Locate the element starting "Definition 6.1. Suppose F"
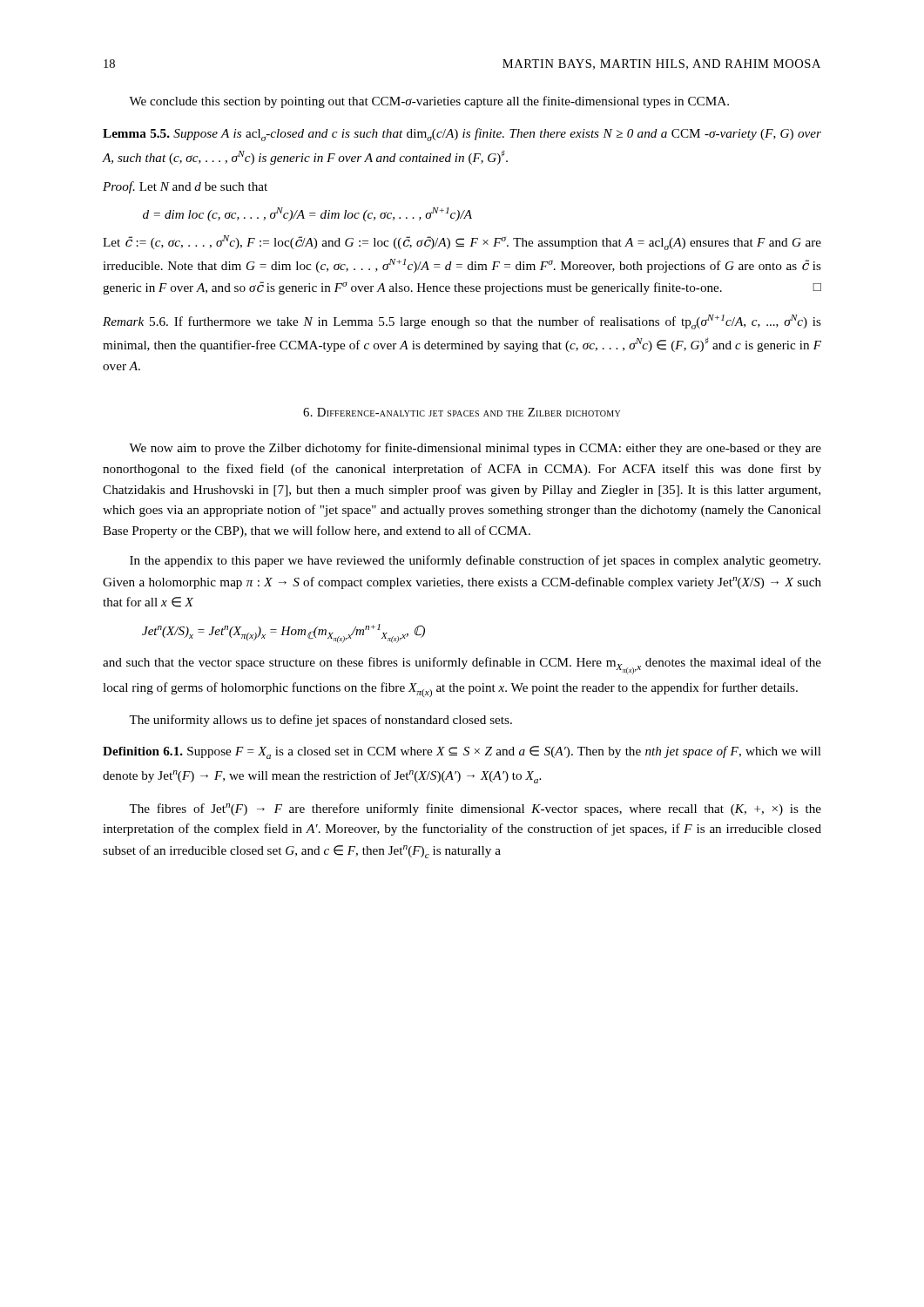924x1307 pixels. [462, 765]
